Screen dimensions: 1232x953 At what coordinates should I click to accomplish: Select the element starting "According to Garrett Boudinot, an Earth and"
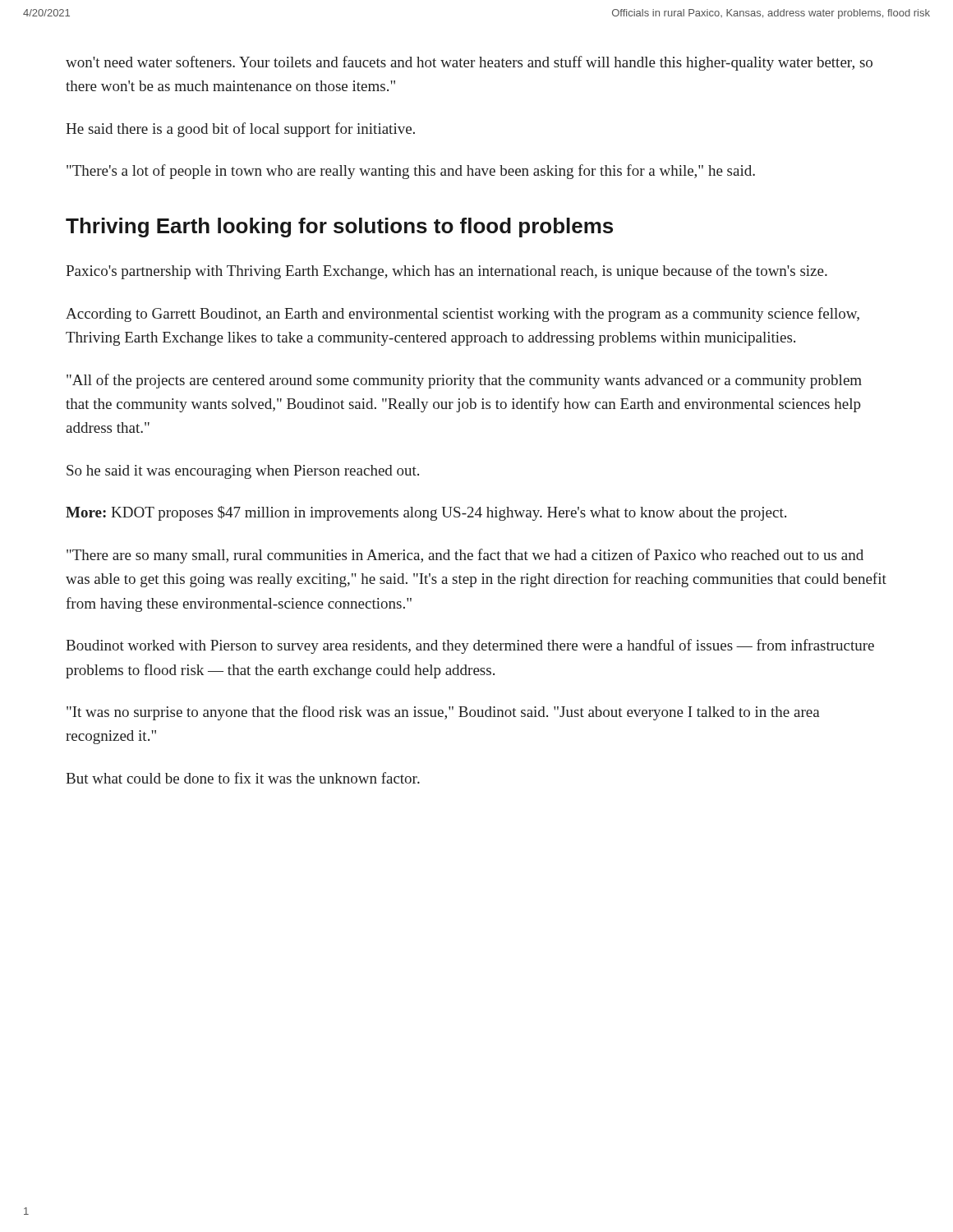(463, 325)
